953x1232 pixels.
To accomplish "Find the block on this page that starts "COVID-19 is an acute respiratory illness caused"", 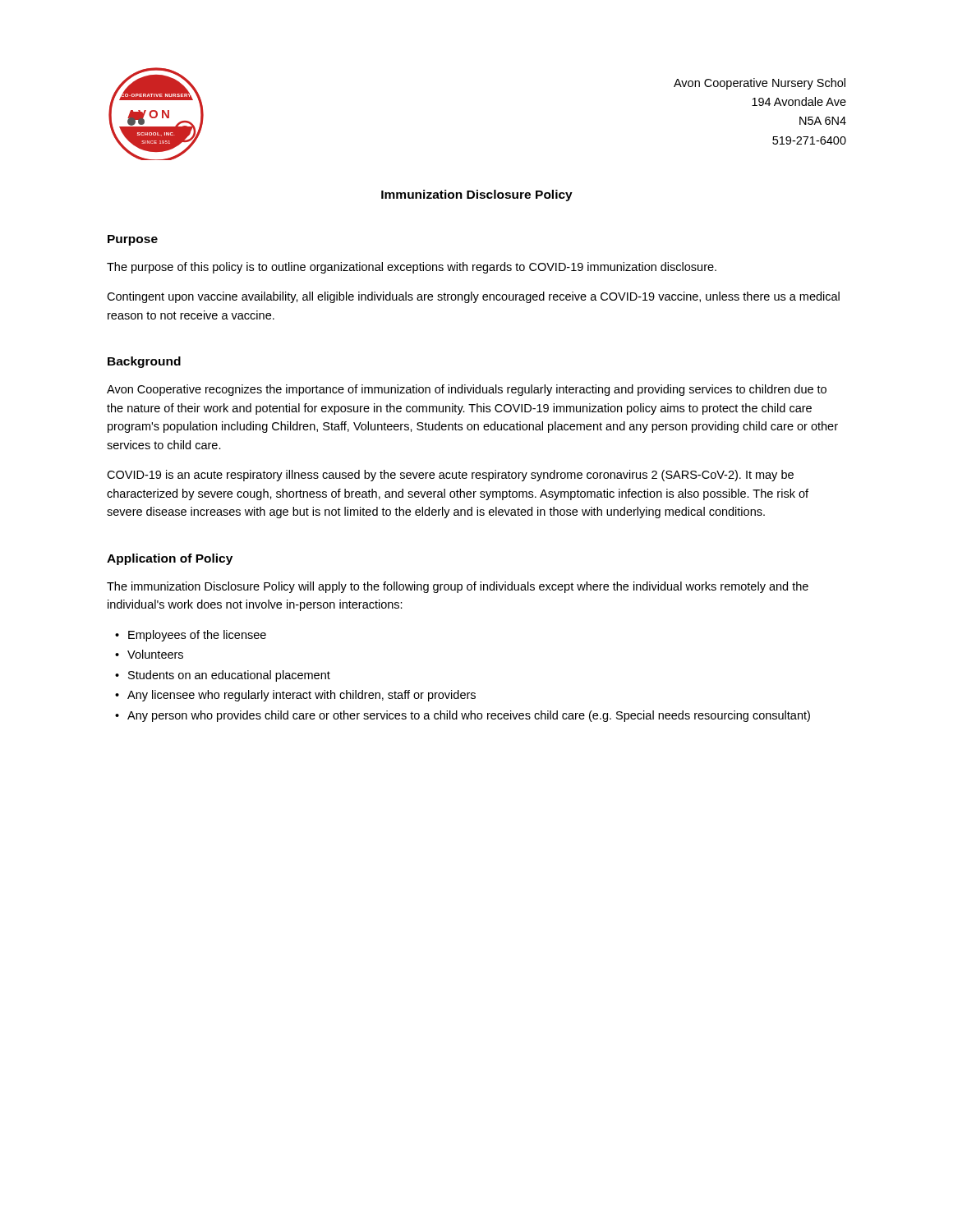I will pos(458,493).
